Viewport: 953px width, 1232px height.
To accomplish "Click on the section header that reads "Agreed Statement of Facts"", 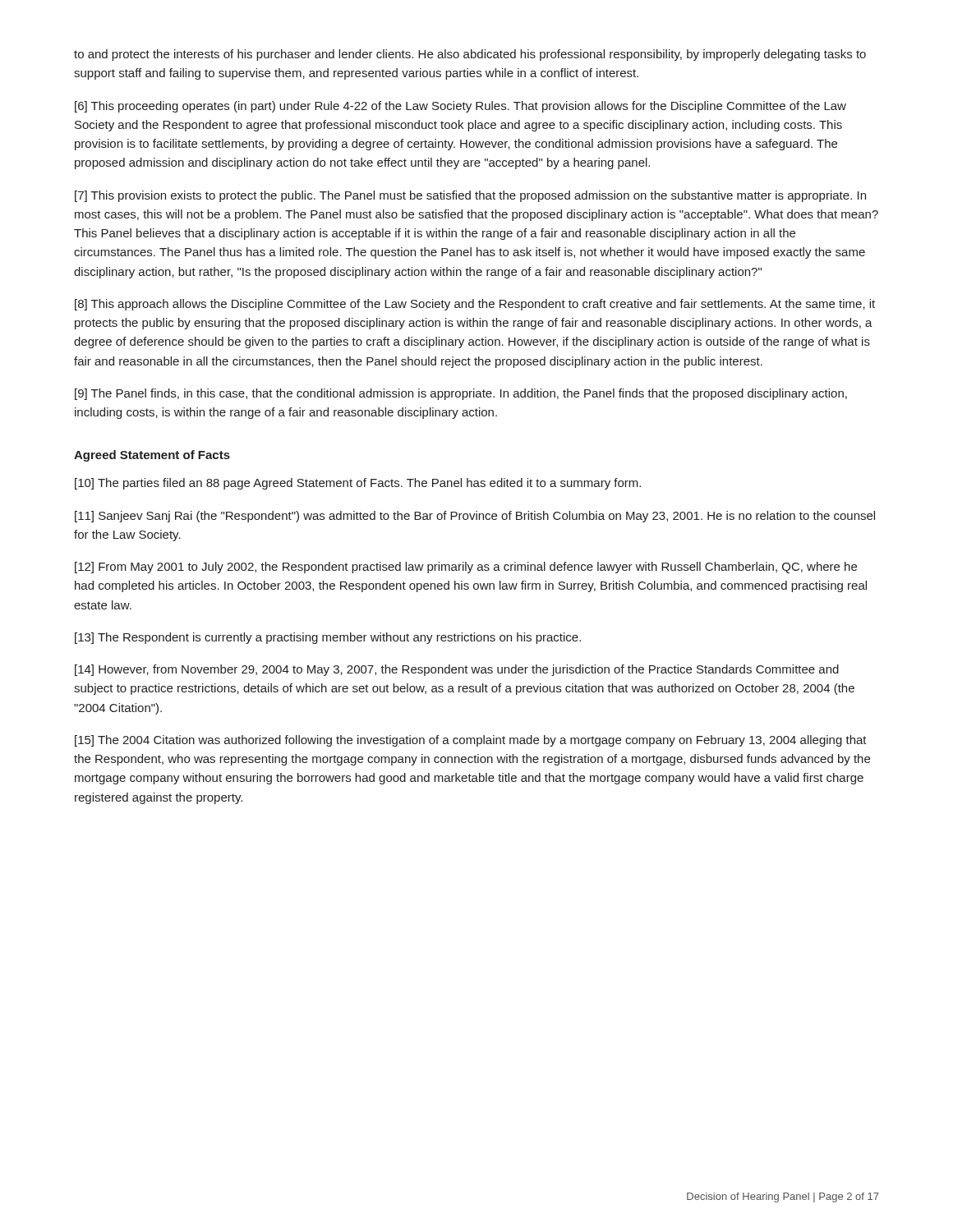I will coord(152,455).
